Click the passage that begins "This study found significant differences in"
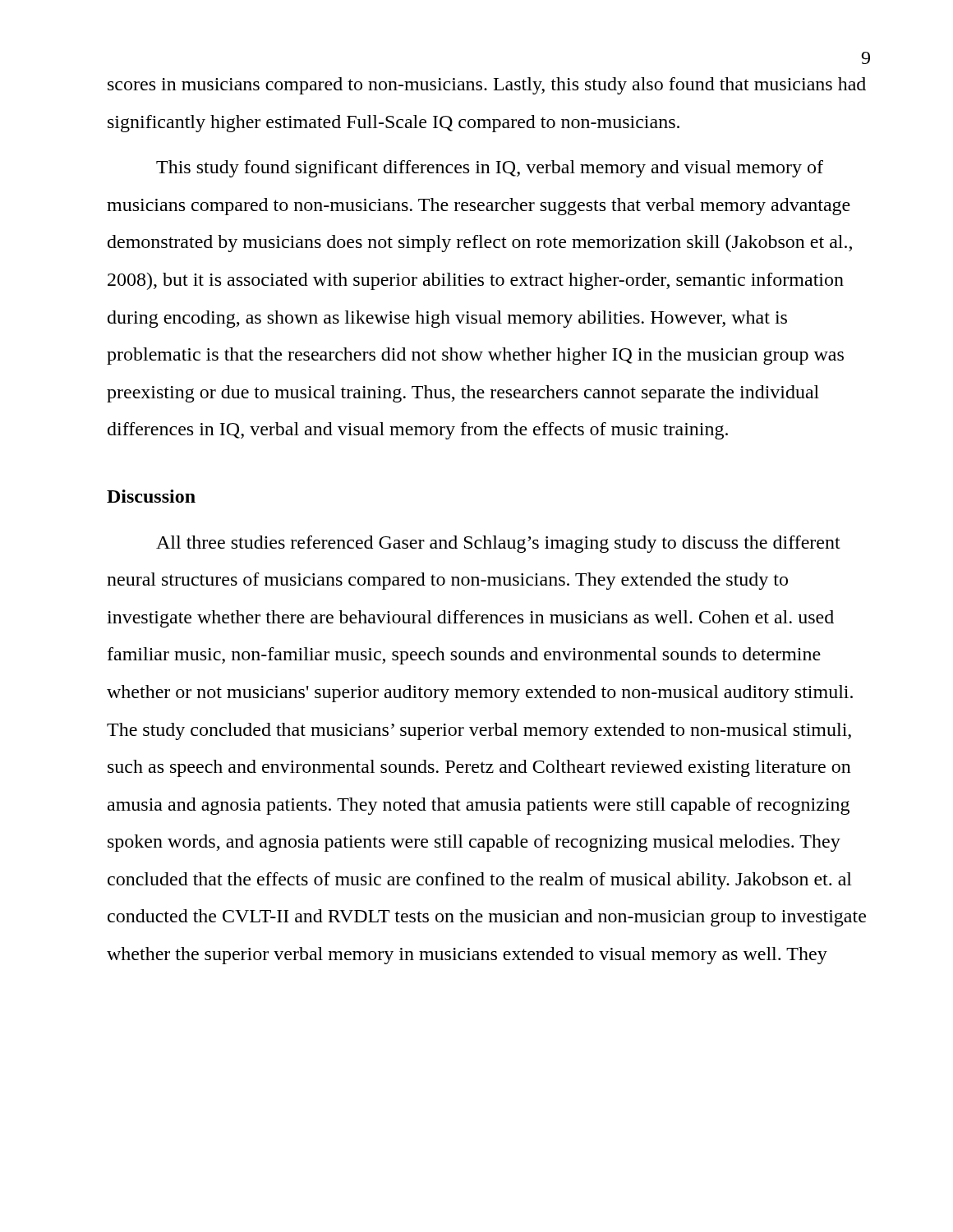Image resolution: width=953 pixels, height=1232 pixels. pyautogui.click(x=490, y=169)
